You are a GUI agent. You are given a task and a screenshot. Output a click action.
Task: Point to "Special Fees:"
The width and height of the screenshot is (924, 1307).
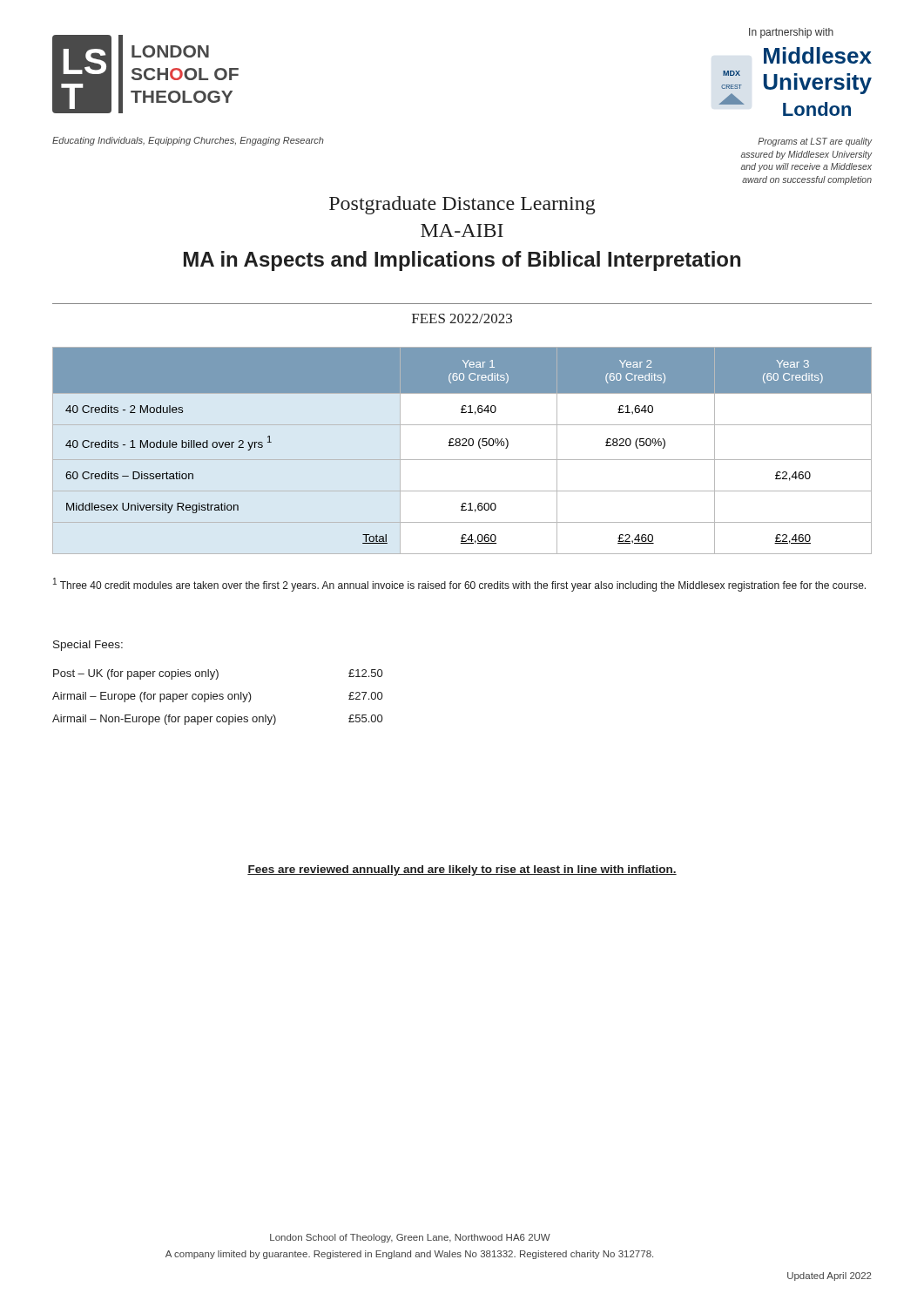tap(88, 644)
